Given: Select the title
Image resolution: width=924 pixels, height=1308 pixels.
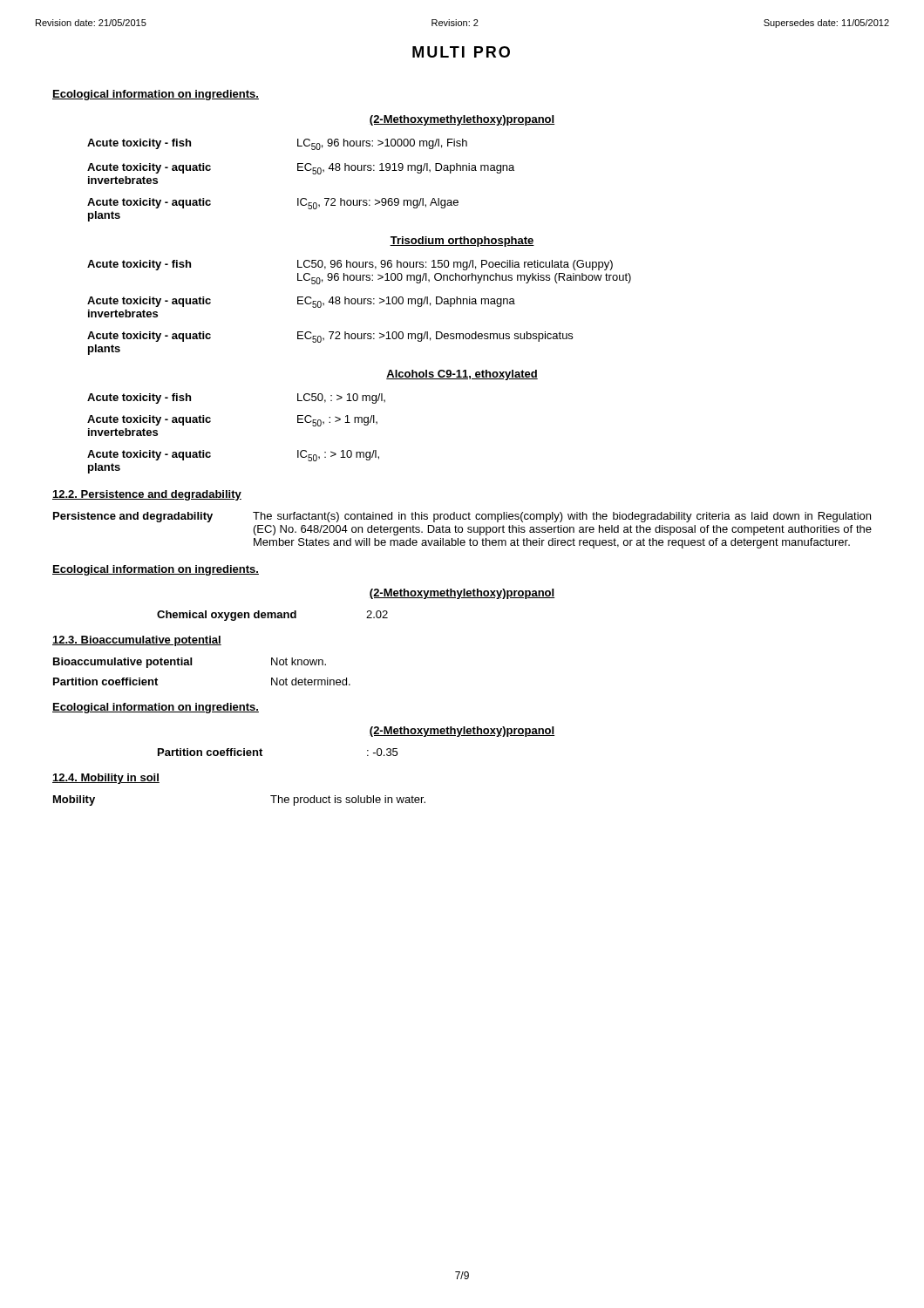Looking at the screenshot, I should pyautogui.click(x=462, y=52).
